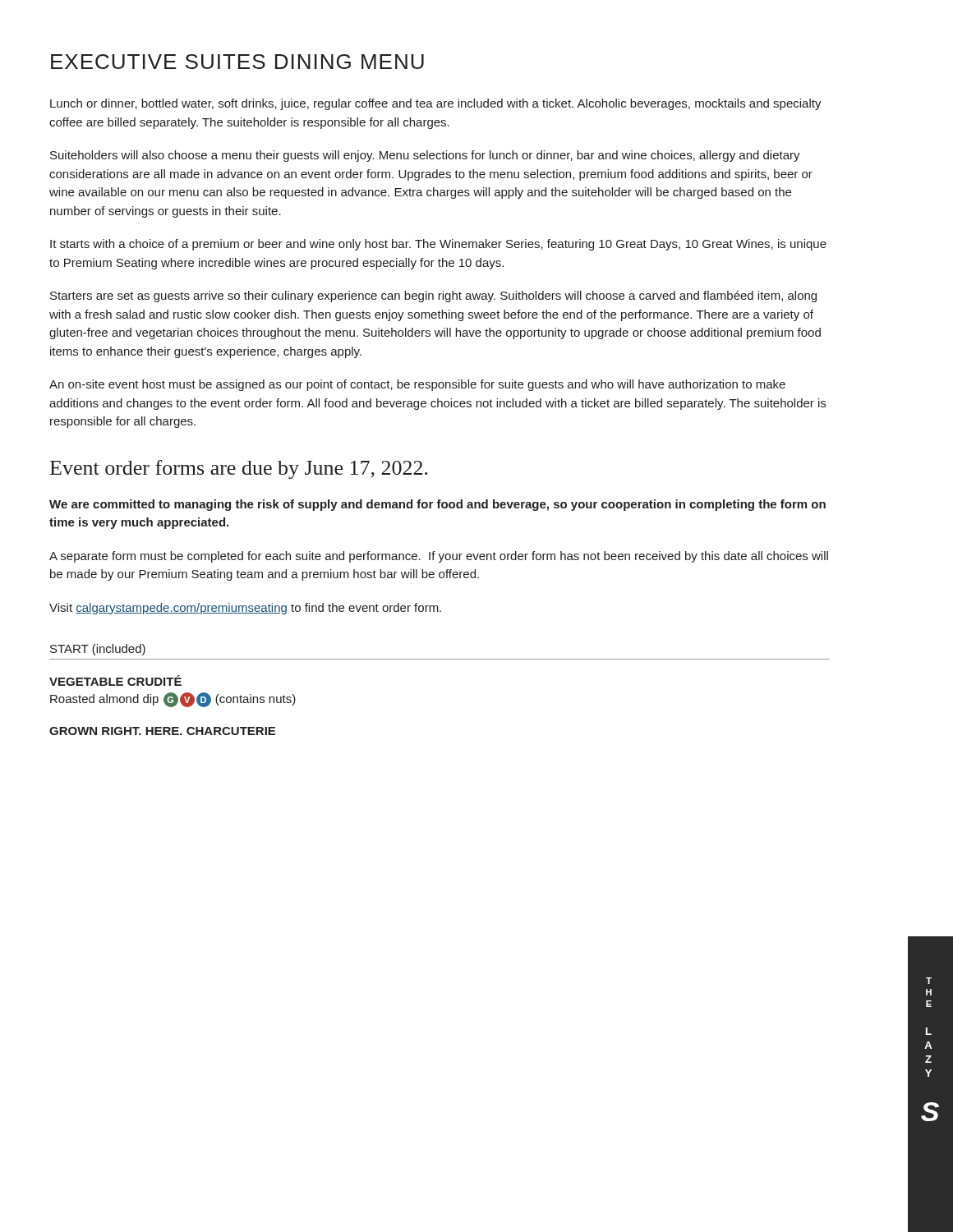The height and width of the screenshot is (1232, 953).
Task: Locate the passage starting "EXECUTIVE SUITES DINING"
Action: [237, 62]
